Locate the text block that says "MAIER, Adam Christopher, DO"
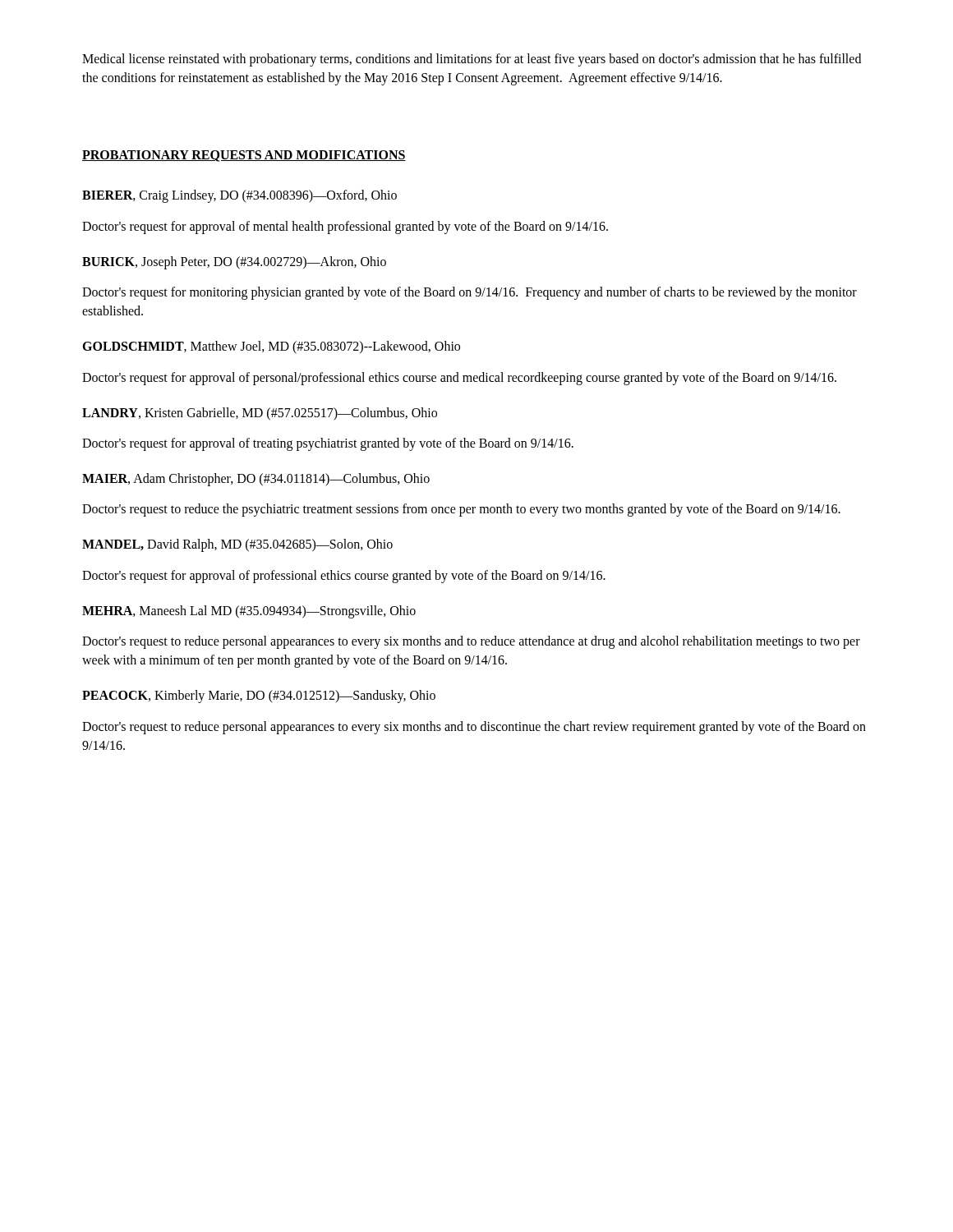 pyautogui.click(x=256, y=478)
